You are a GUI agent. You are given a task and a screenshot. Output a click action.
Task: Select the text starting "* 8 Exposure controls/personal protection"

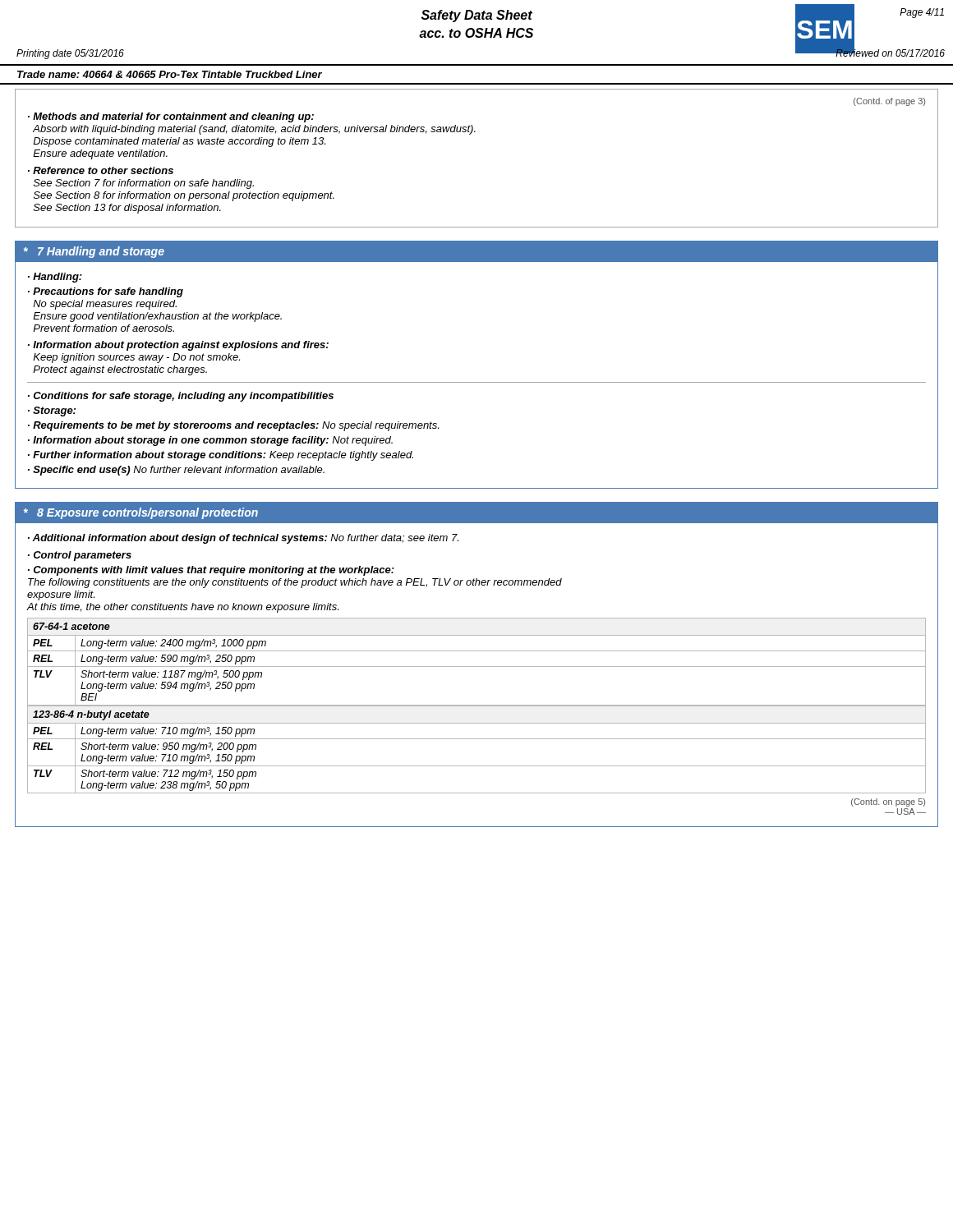coord(141,513)
